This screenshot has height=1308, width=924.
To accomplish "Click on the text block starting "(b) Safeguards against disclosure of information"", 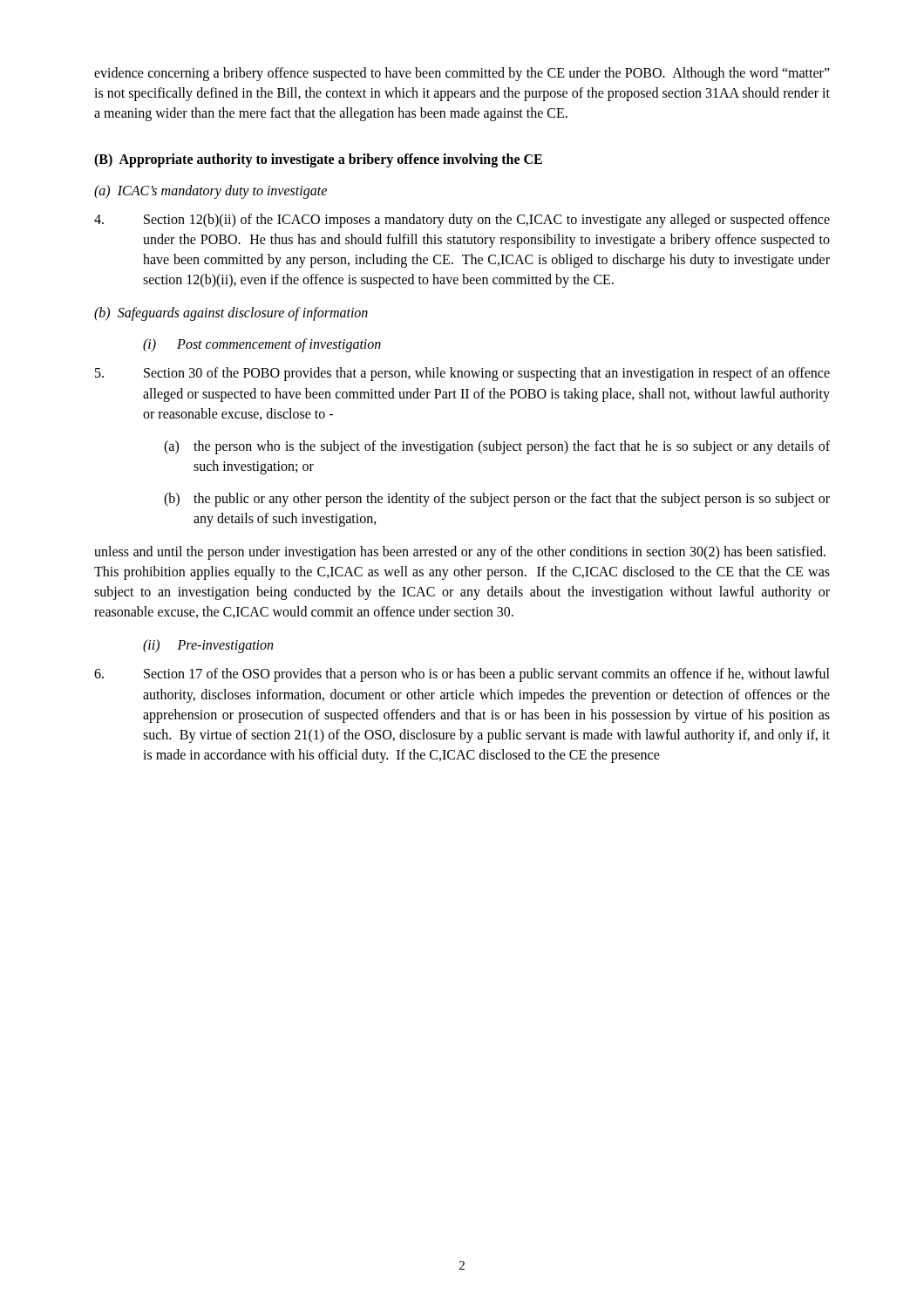I will tap(231, 313).
